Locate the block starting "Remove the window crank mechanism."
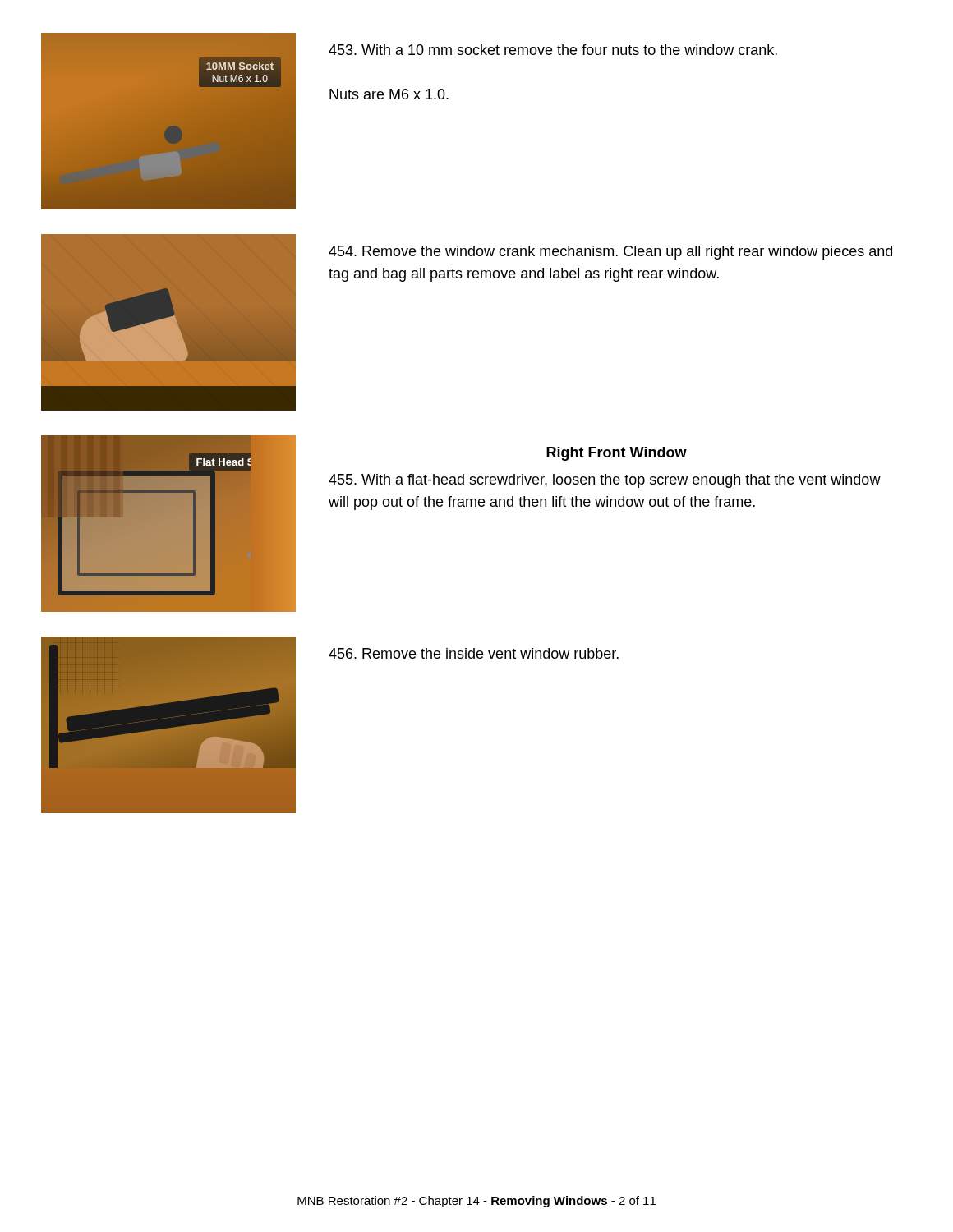Viewport: 953px width, 1232px height. [x=611, y=262]
